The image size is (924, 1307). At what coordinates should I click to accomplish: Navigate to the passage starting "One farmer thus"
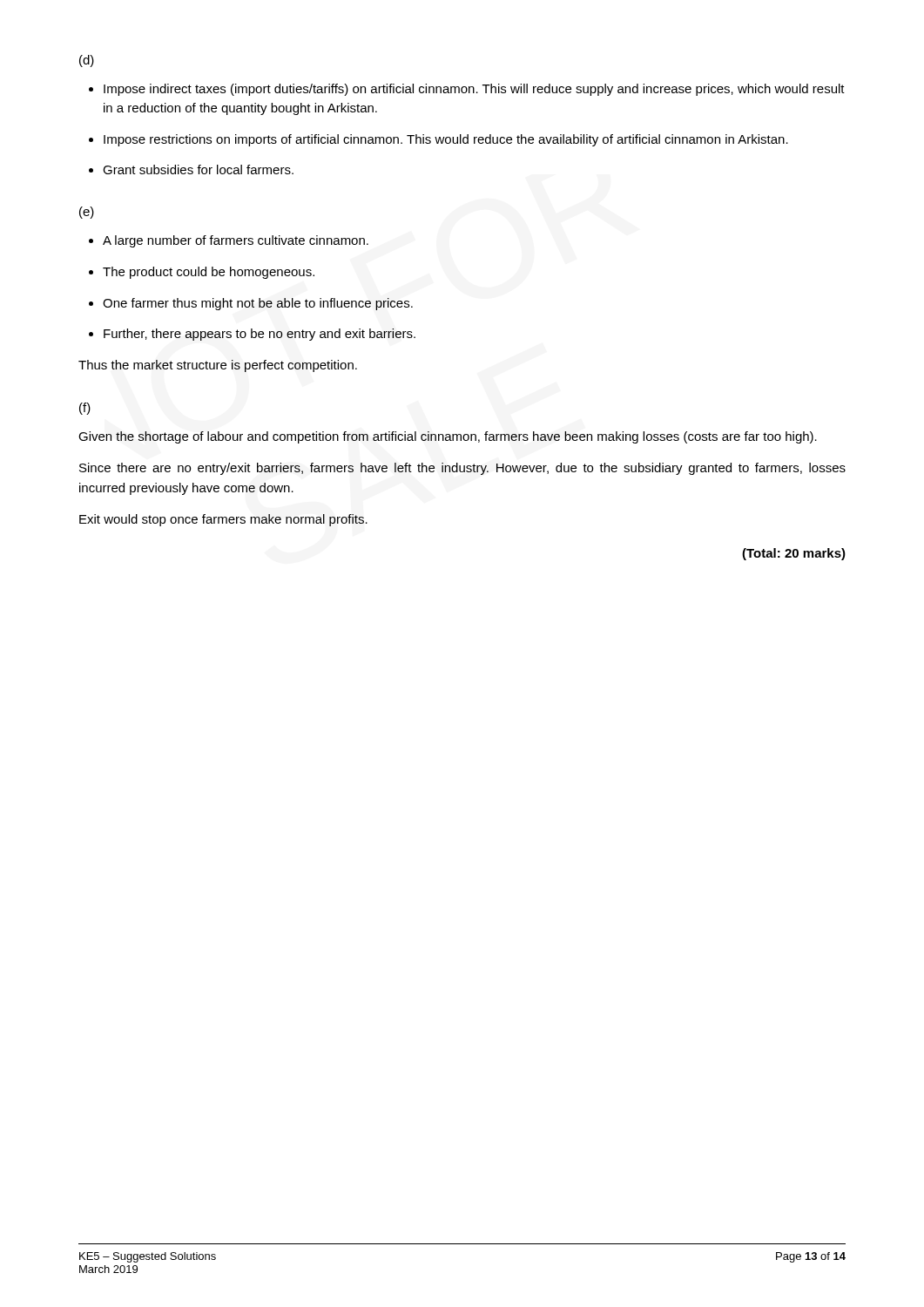point(251,304)
